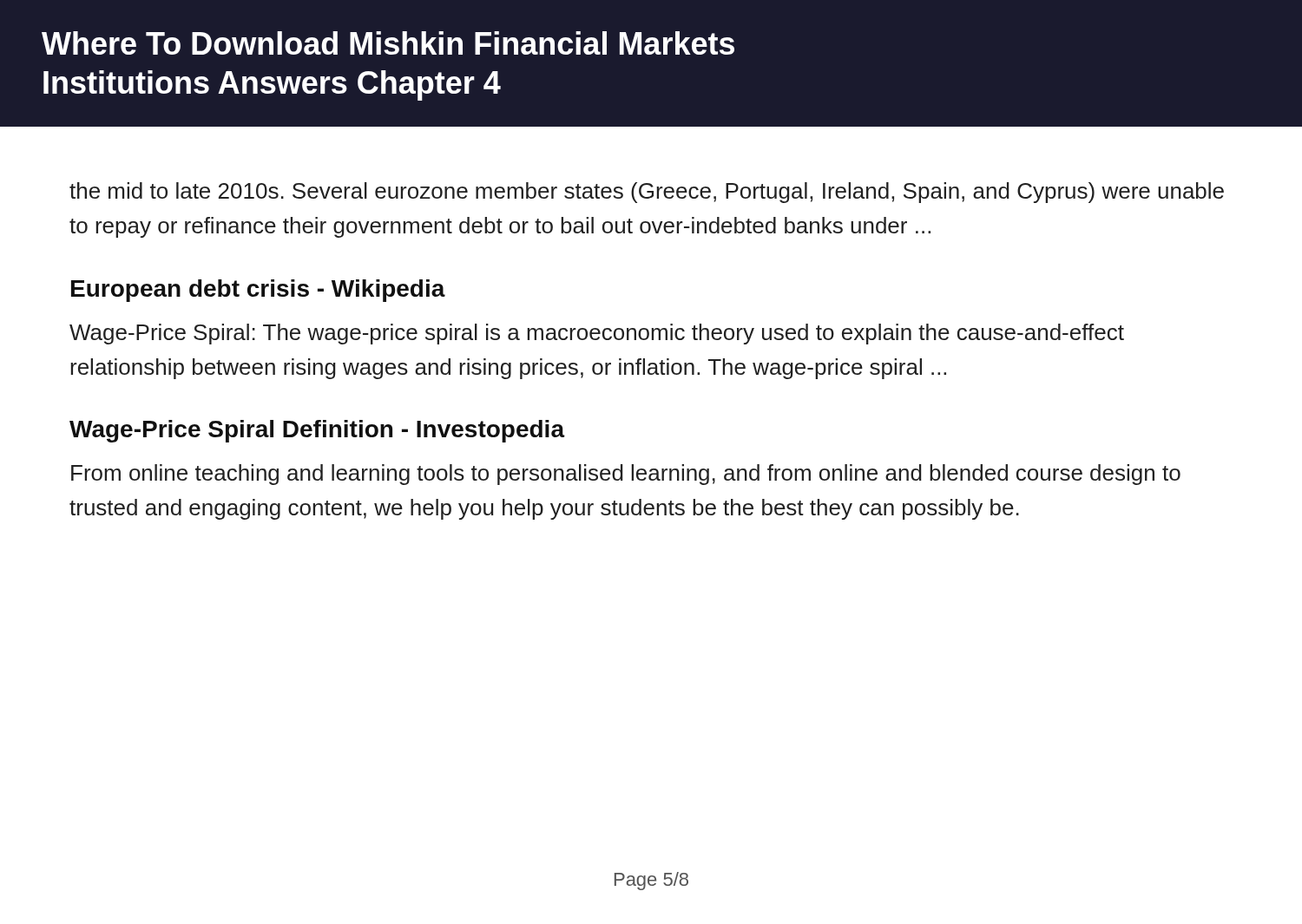Find the text block starting "the mid to late"
The image size is (1302, 924).
tap(647, 208)
